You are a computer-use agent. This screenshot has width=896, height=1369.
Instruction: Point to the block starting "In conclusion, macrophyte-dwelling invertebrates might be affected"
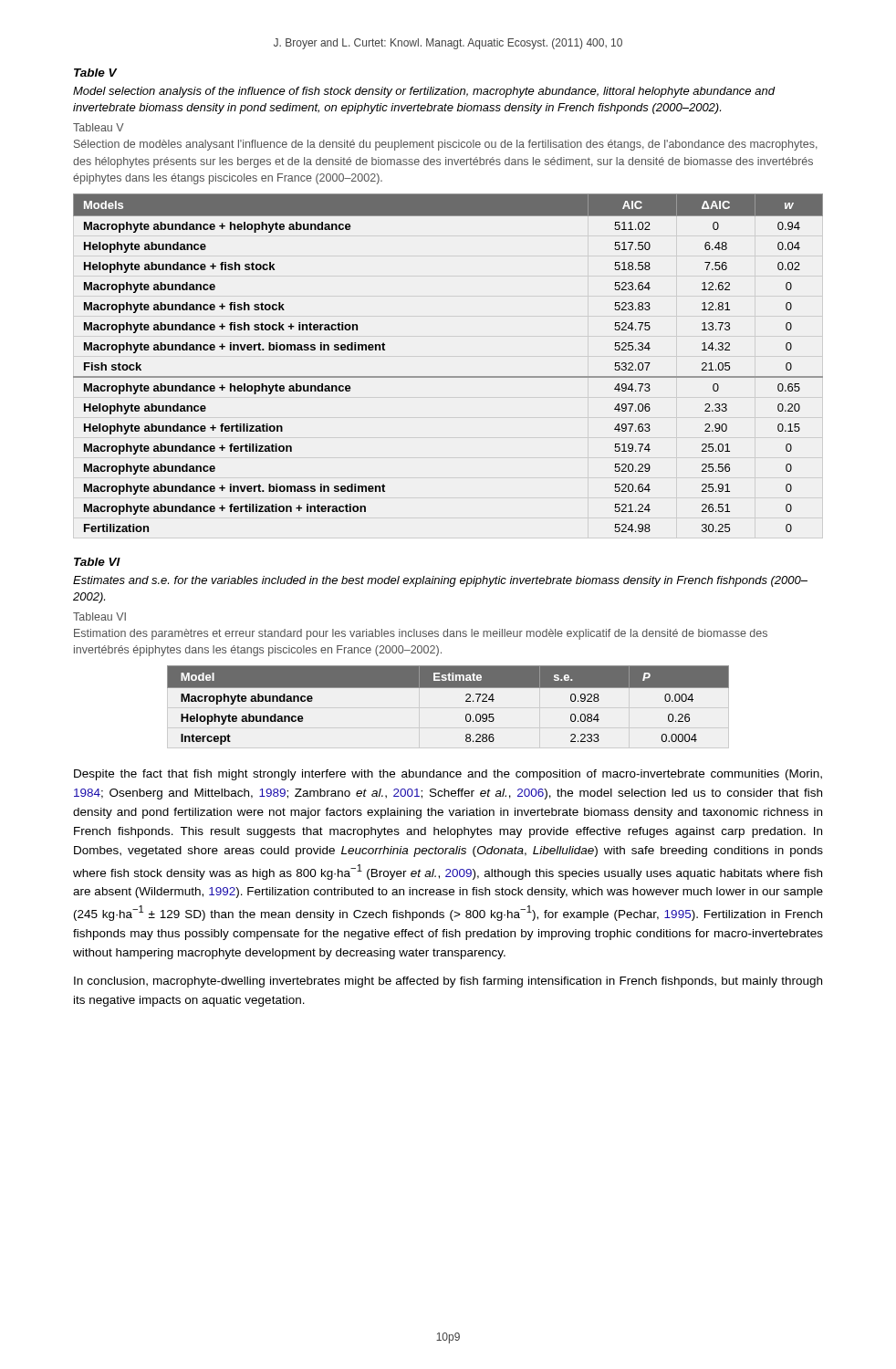(448, 990)
